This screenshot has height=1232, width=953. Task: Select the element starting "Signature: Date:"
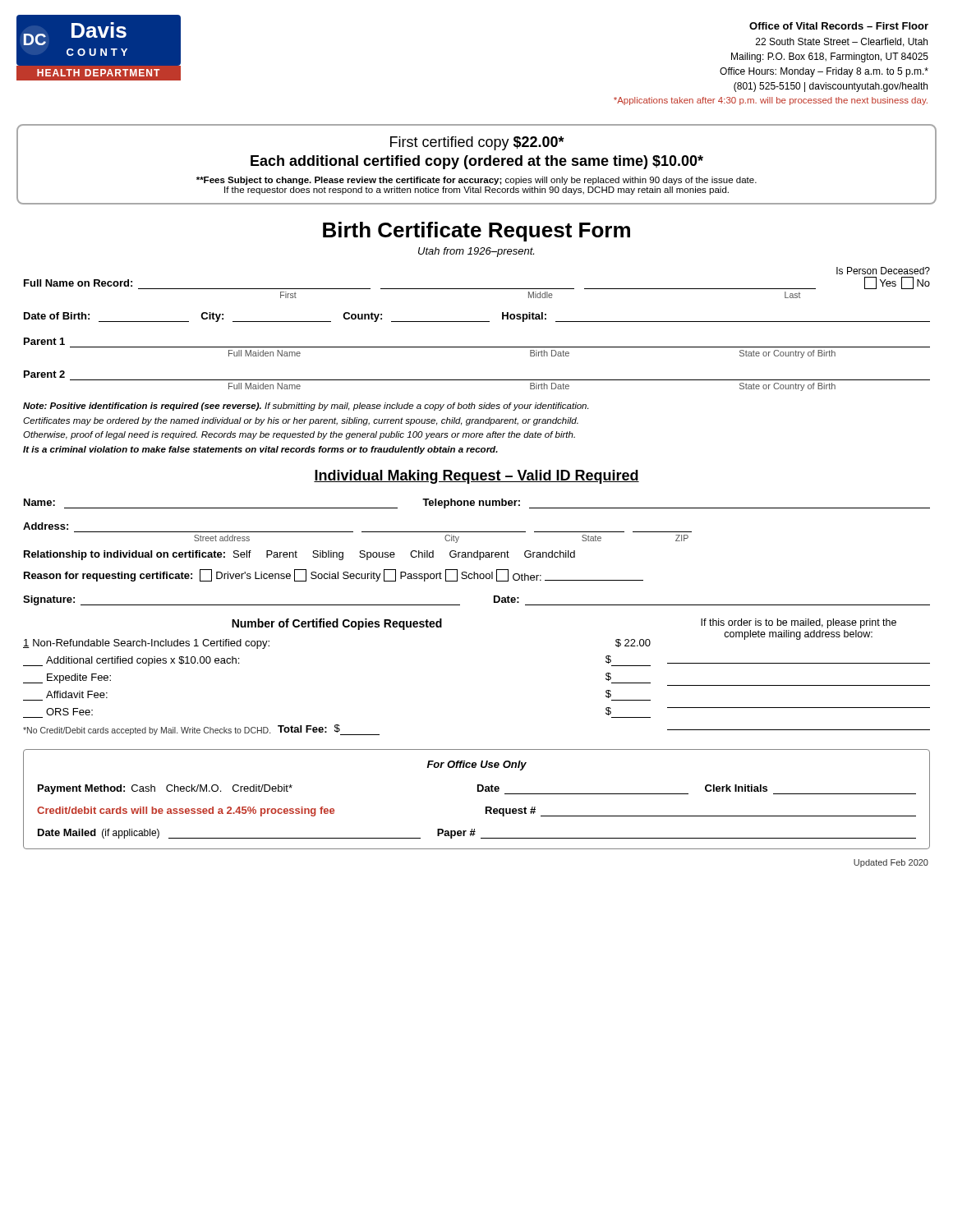coord(51,600)
